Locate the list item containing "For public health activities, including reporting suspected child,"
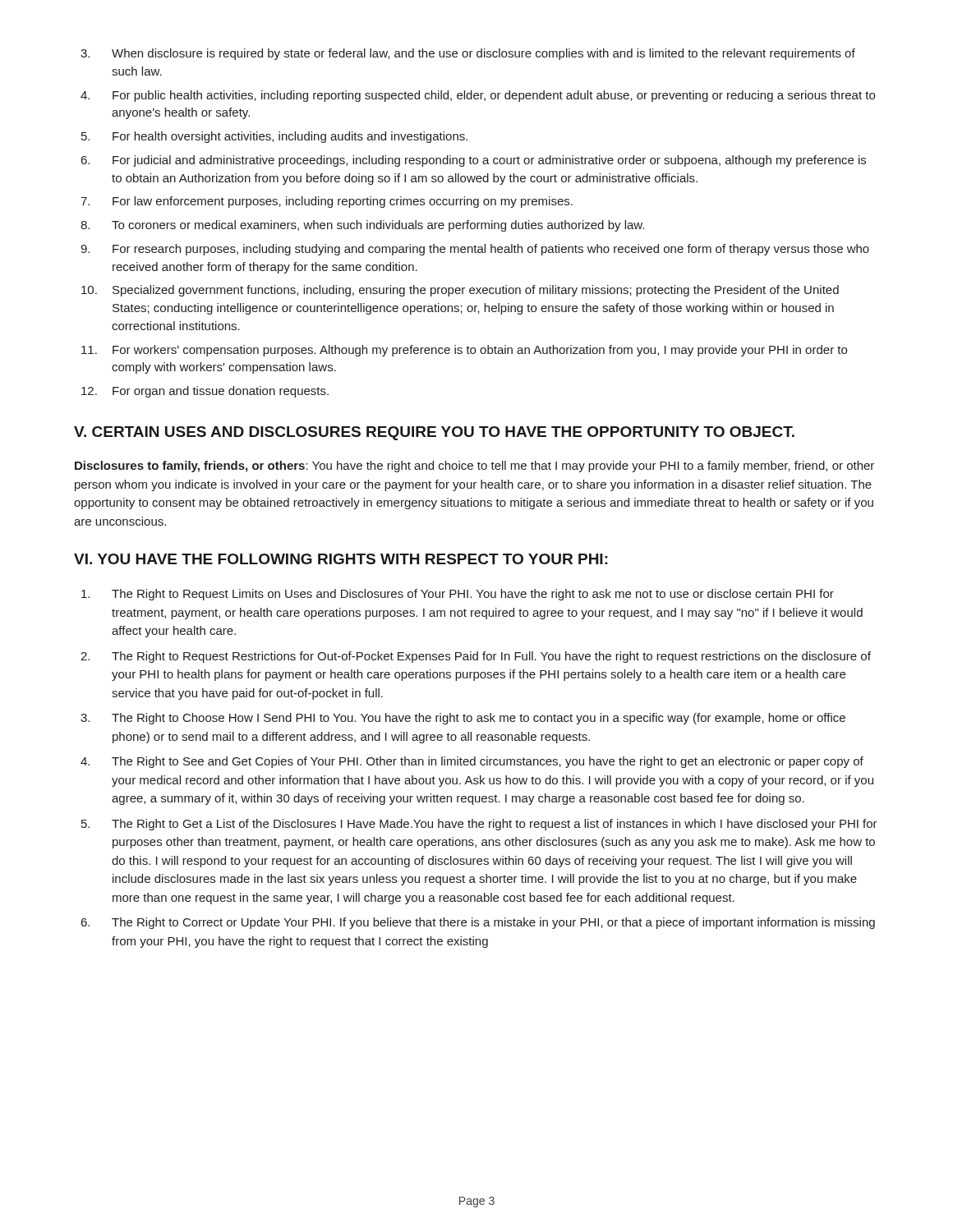The image size is (953, 1232). click(494, 103)
